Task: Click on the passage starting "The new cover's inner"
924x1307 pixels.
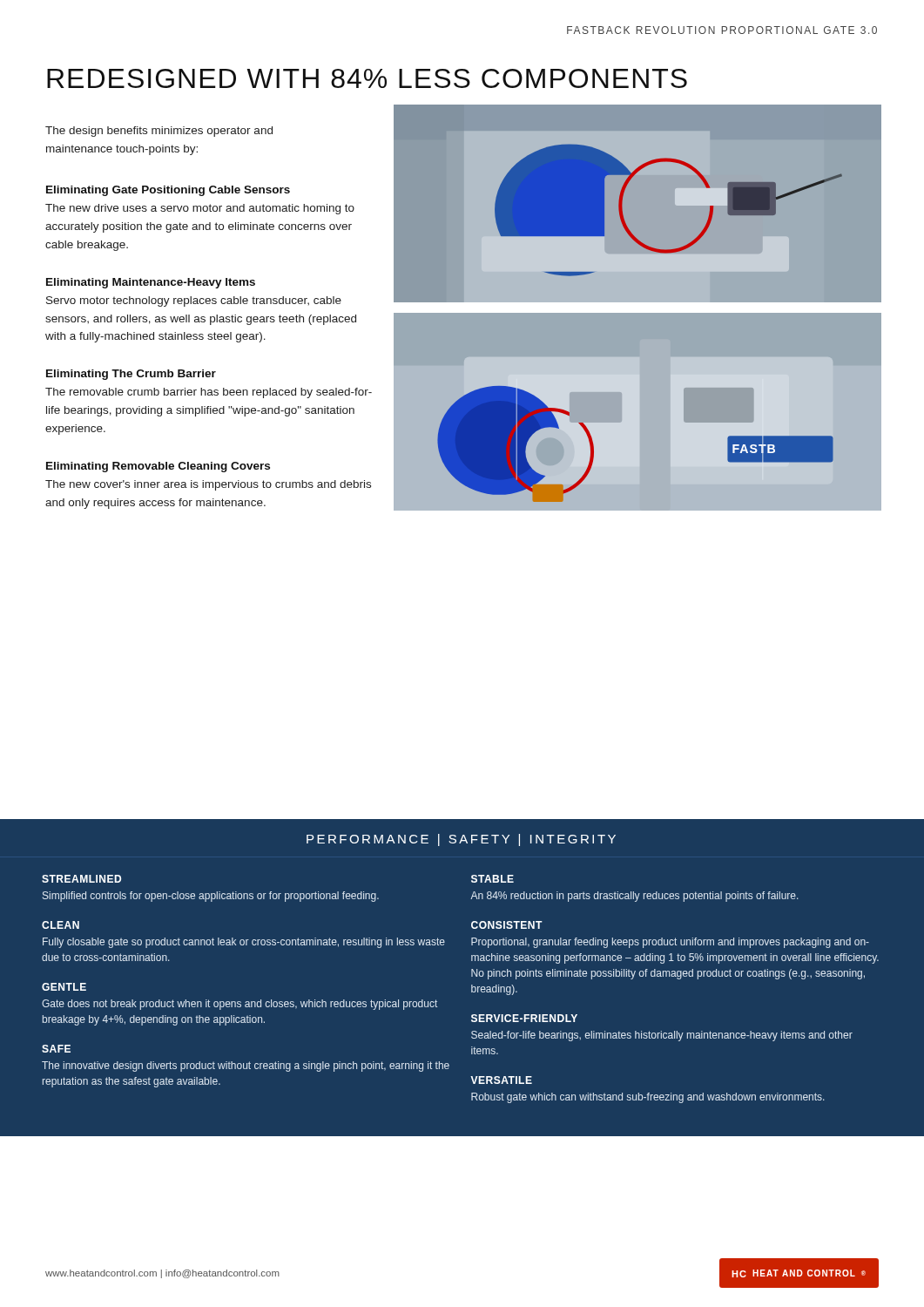Action: point(208,493)
